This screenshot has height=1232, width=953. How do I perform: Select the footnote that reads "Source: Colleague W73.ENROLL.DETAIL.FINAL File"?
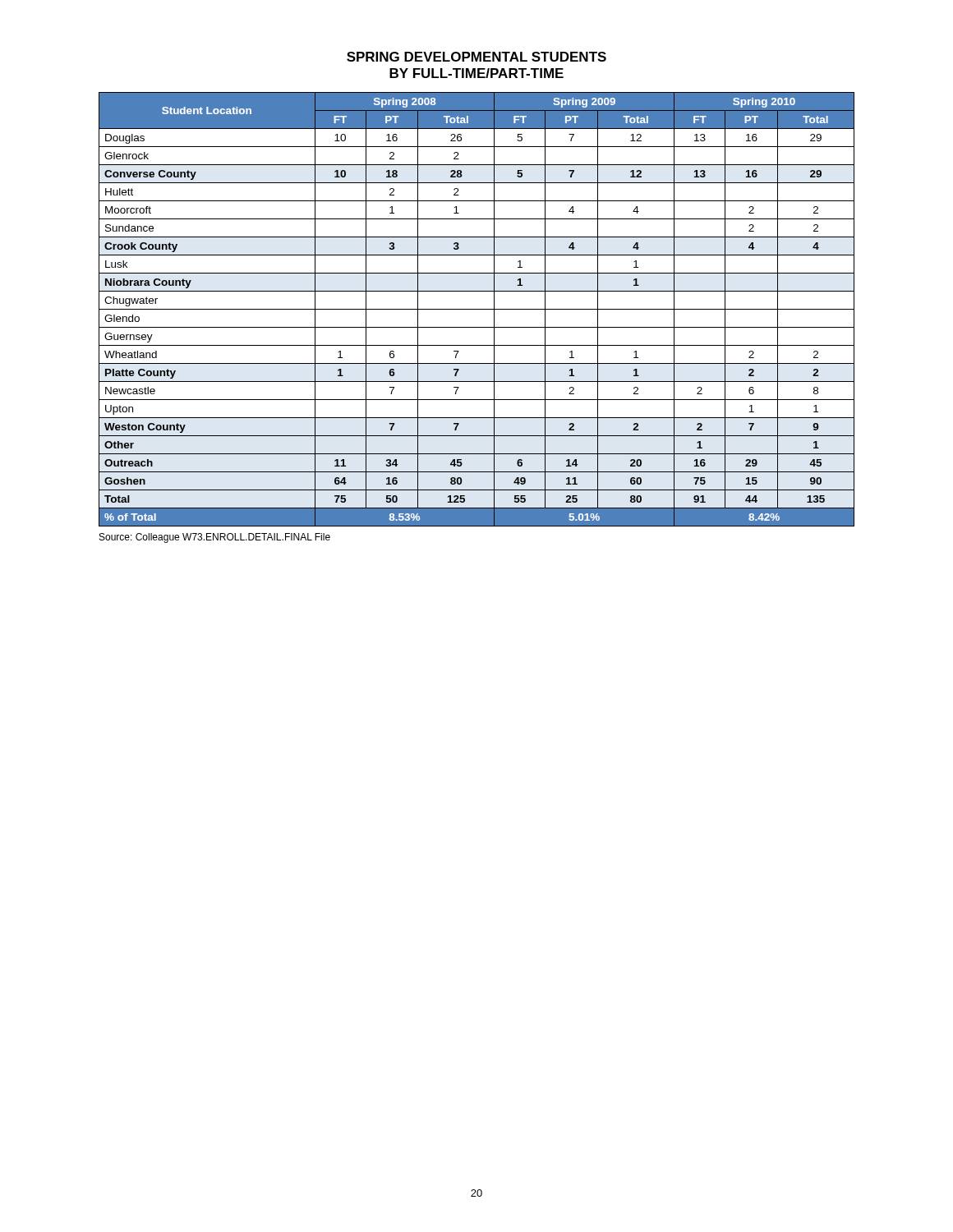214,537
